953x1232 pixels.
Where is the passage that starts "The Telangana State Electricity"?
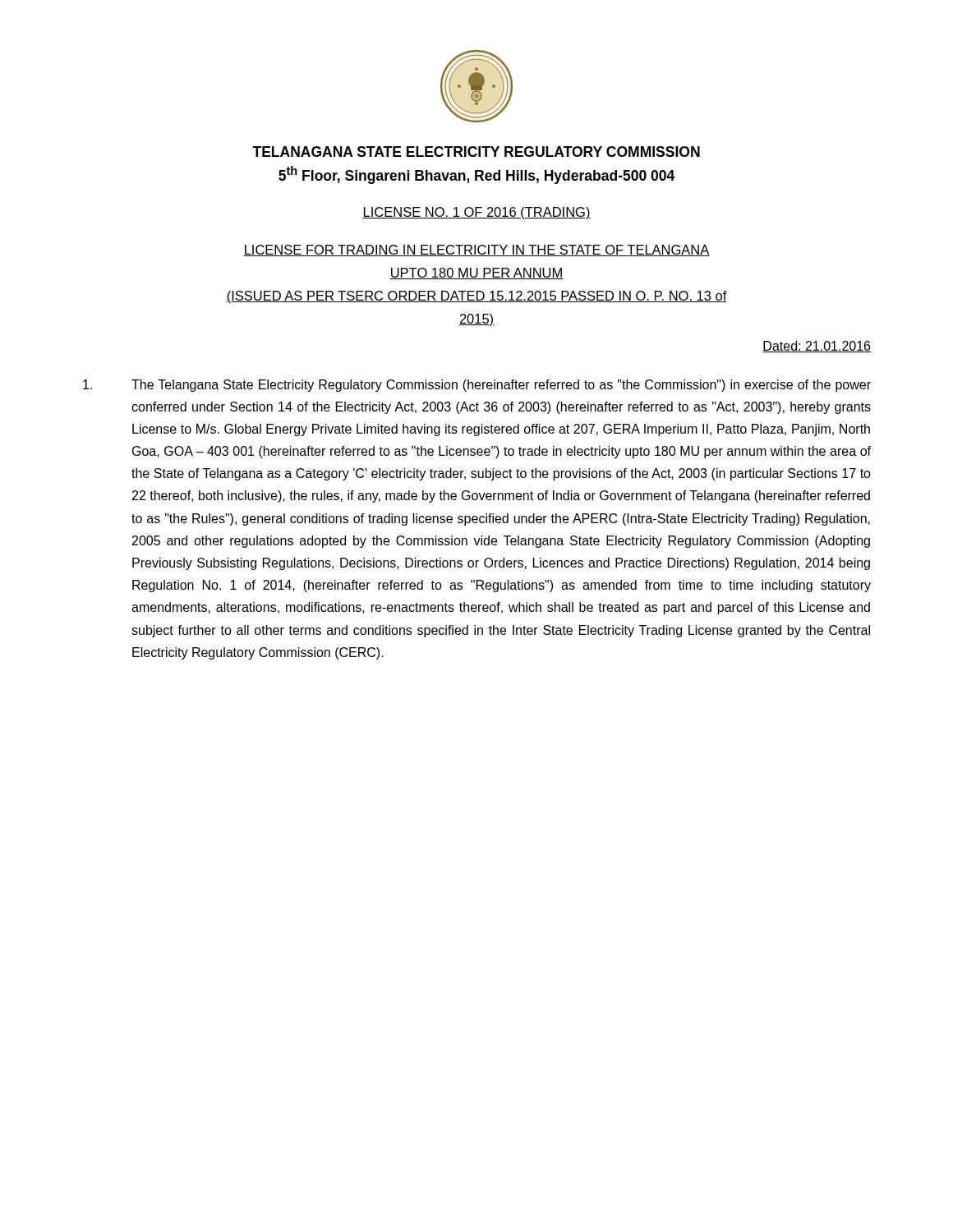click(476, 518)
